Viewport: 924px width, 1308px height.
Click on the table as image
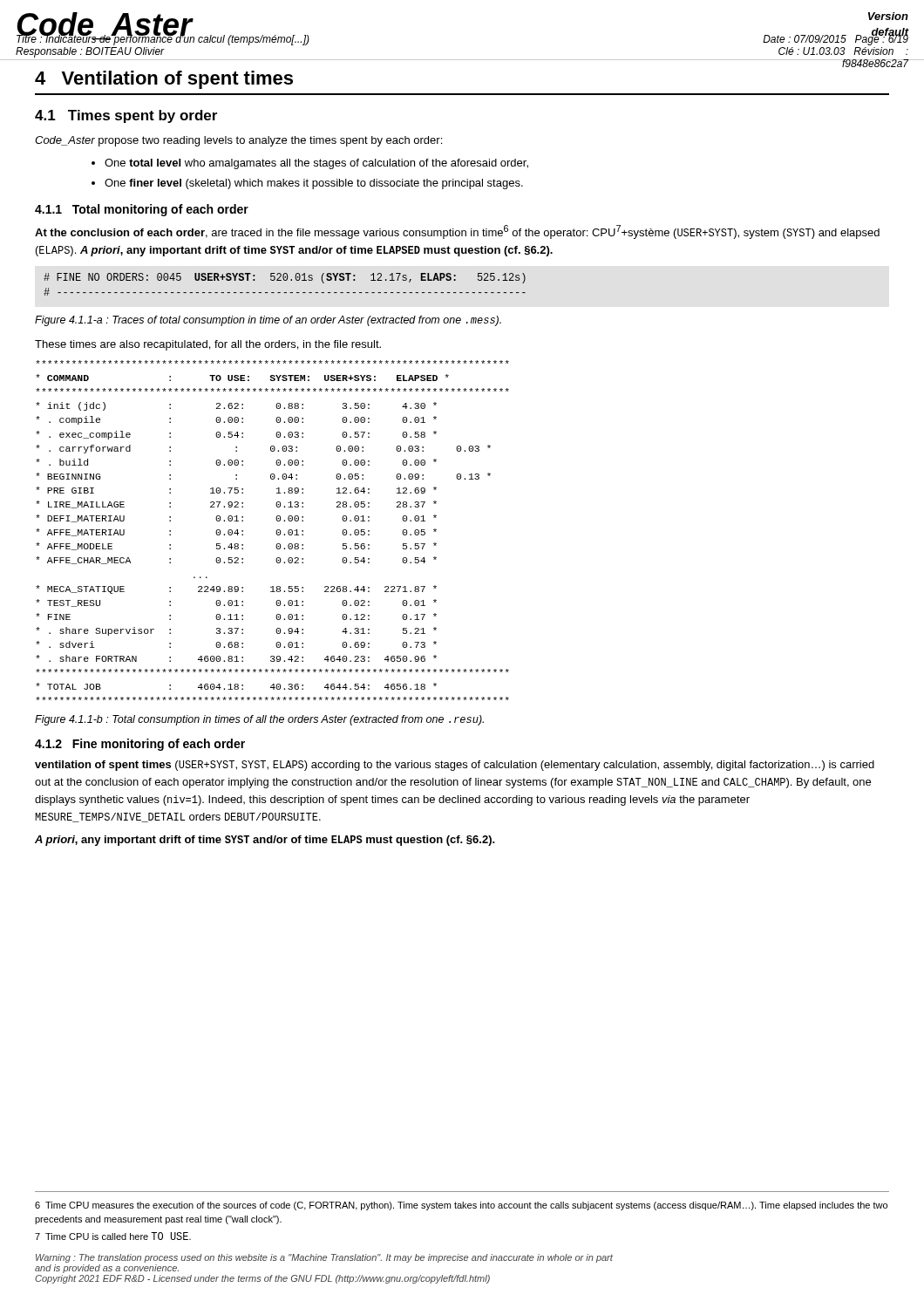pos(462,533)
